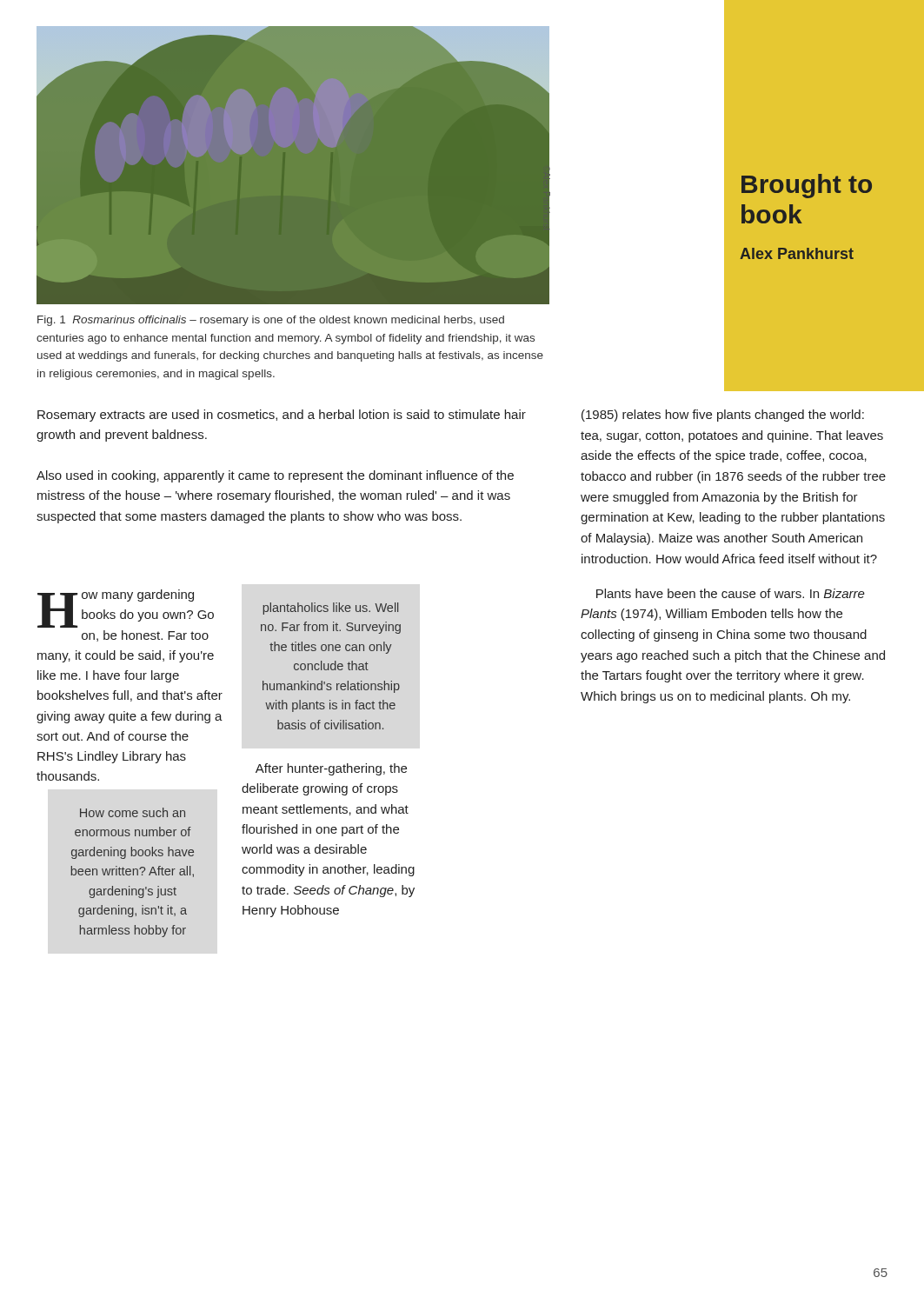This screenshot has height=1304, width=924.
Task: Click on the caption that says "Fig. 1 Rosmarinus officinalis – rosemary is"
Action: tap(293, 347)
